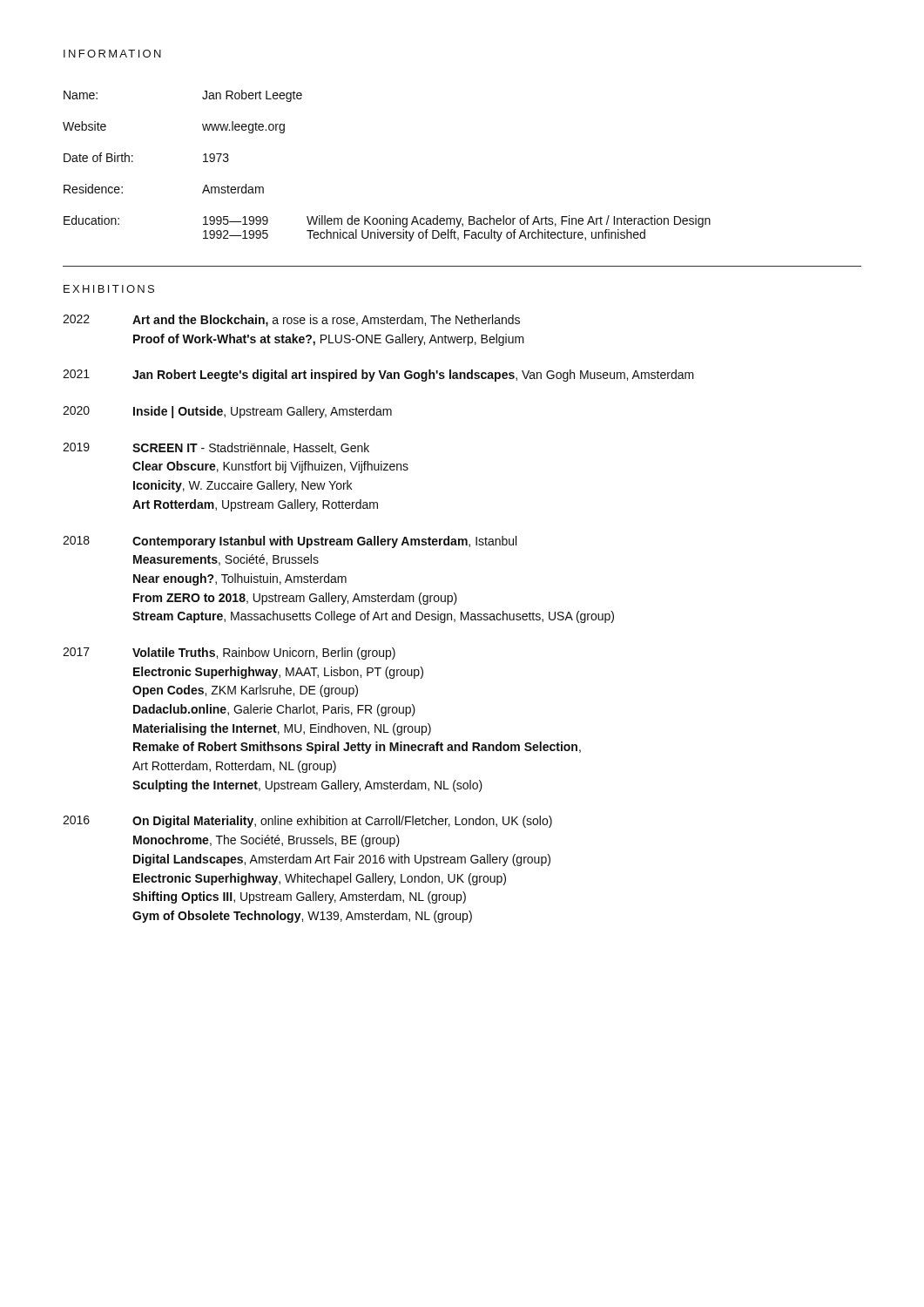The height and width of the screenshot is (1307, 924).
Task: Locate the list item that says "2018 Contemporary Istanbul with Upstream Gallery Amsterdam, Istanbul"
Action: [290, 542]
